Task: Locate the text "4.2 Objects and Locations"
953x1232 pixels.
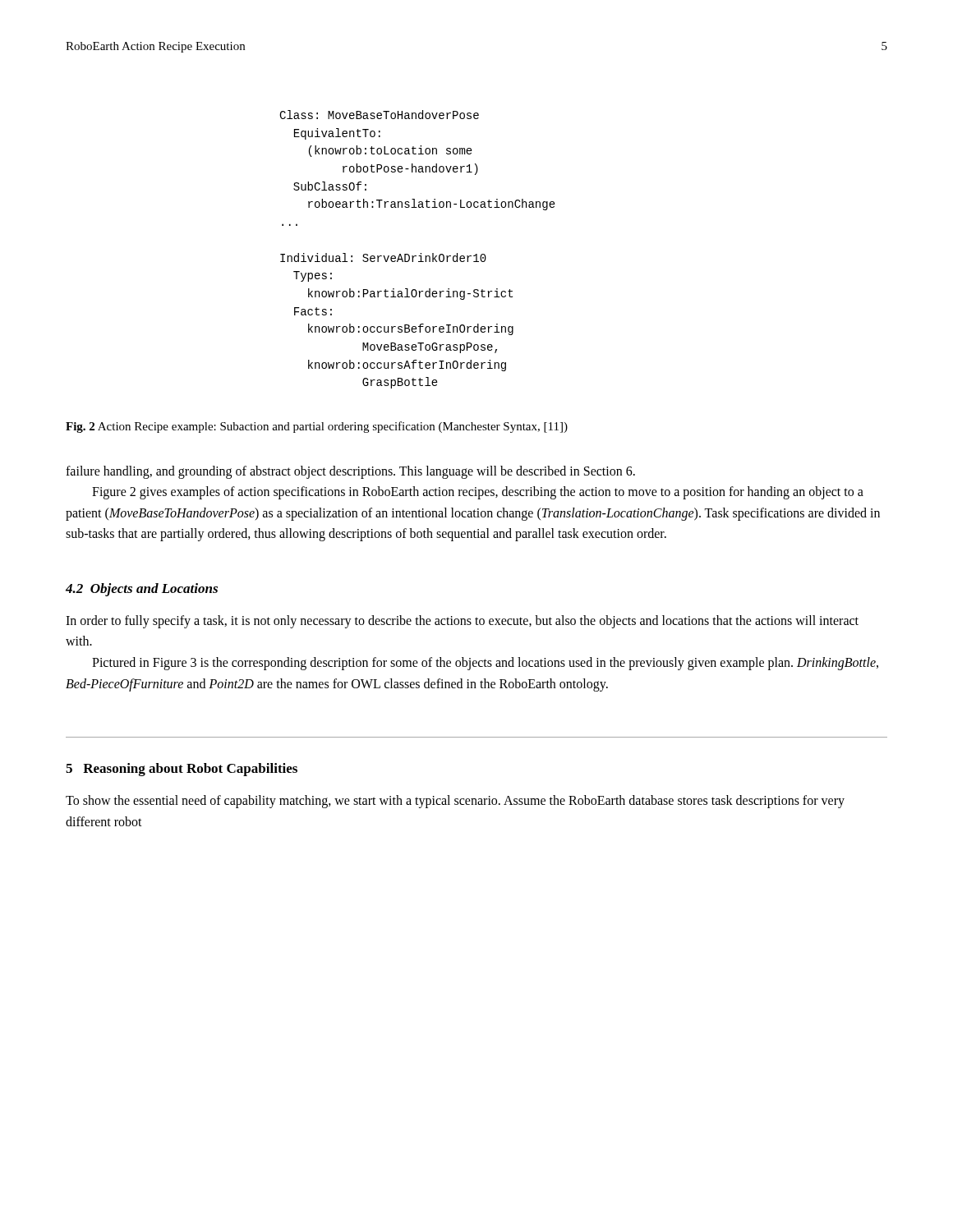Action: point(142,588)
